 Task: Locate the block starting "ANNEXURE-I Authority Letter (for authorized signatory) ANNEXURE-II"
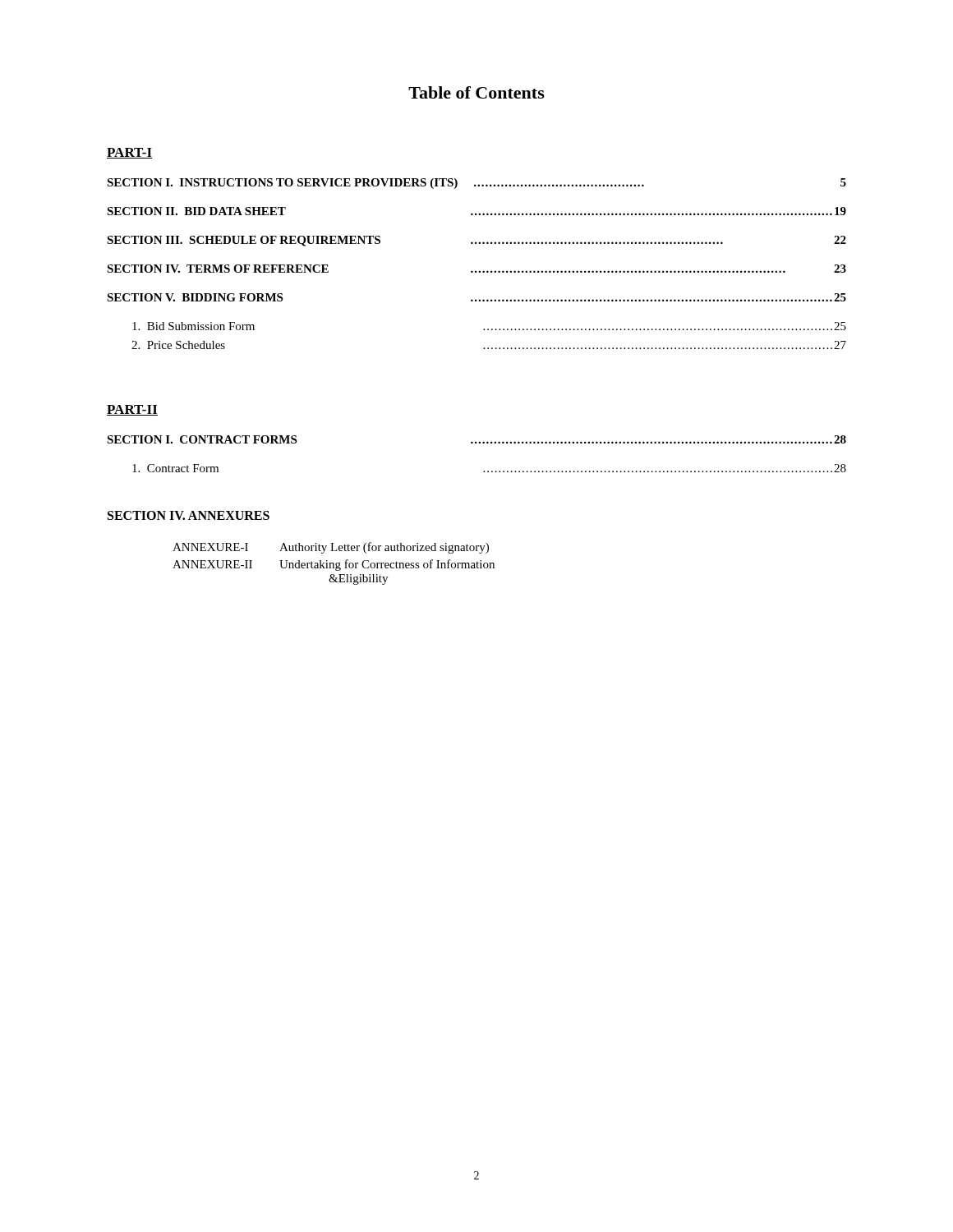[331, 548]
